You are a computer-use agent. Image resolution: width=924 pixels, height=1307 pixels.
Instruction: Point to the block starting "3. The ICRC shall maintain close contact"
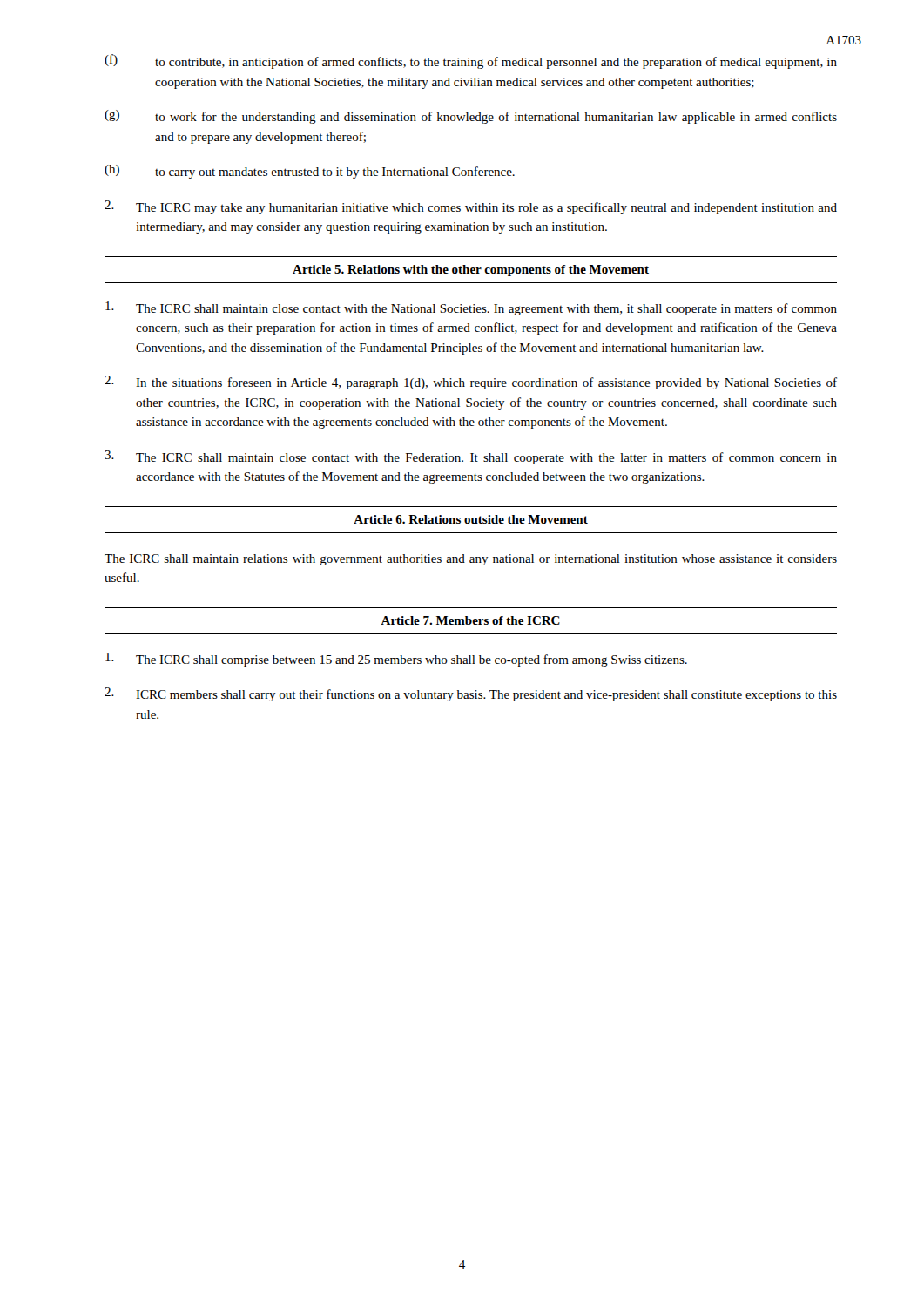tap(471, 467)
